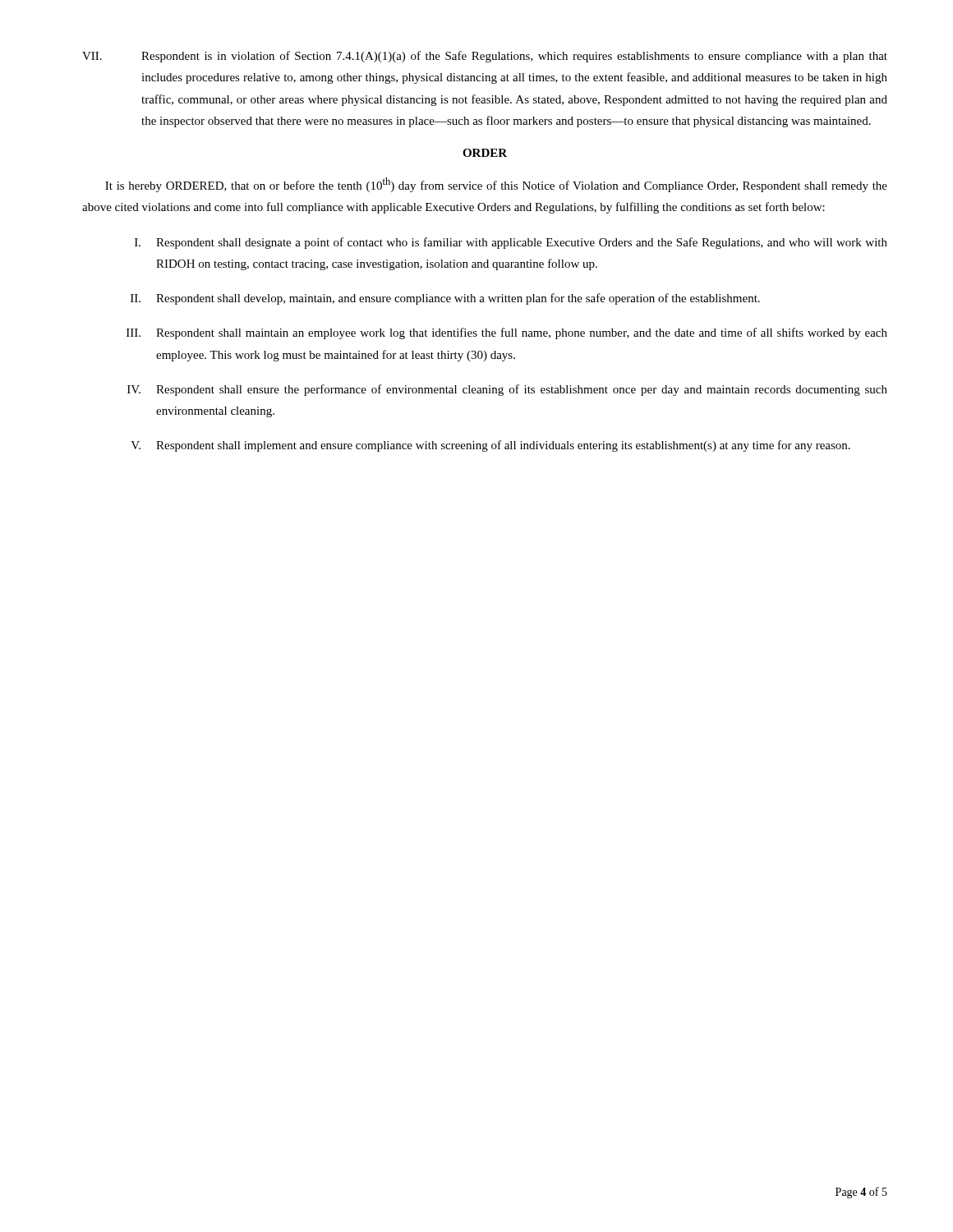Image resolution: width=953 pixels, height=1232 pixels.
Task: Locate the list item containing "III. Respondent shall maintain an employee work log"
Action: (x=485, y=344)
